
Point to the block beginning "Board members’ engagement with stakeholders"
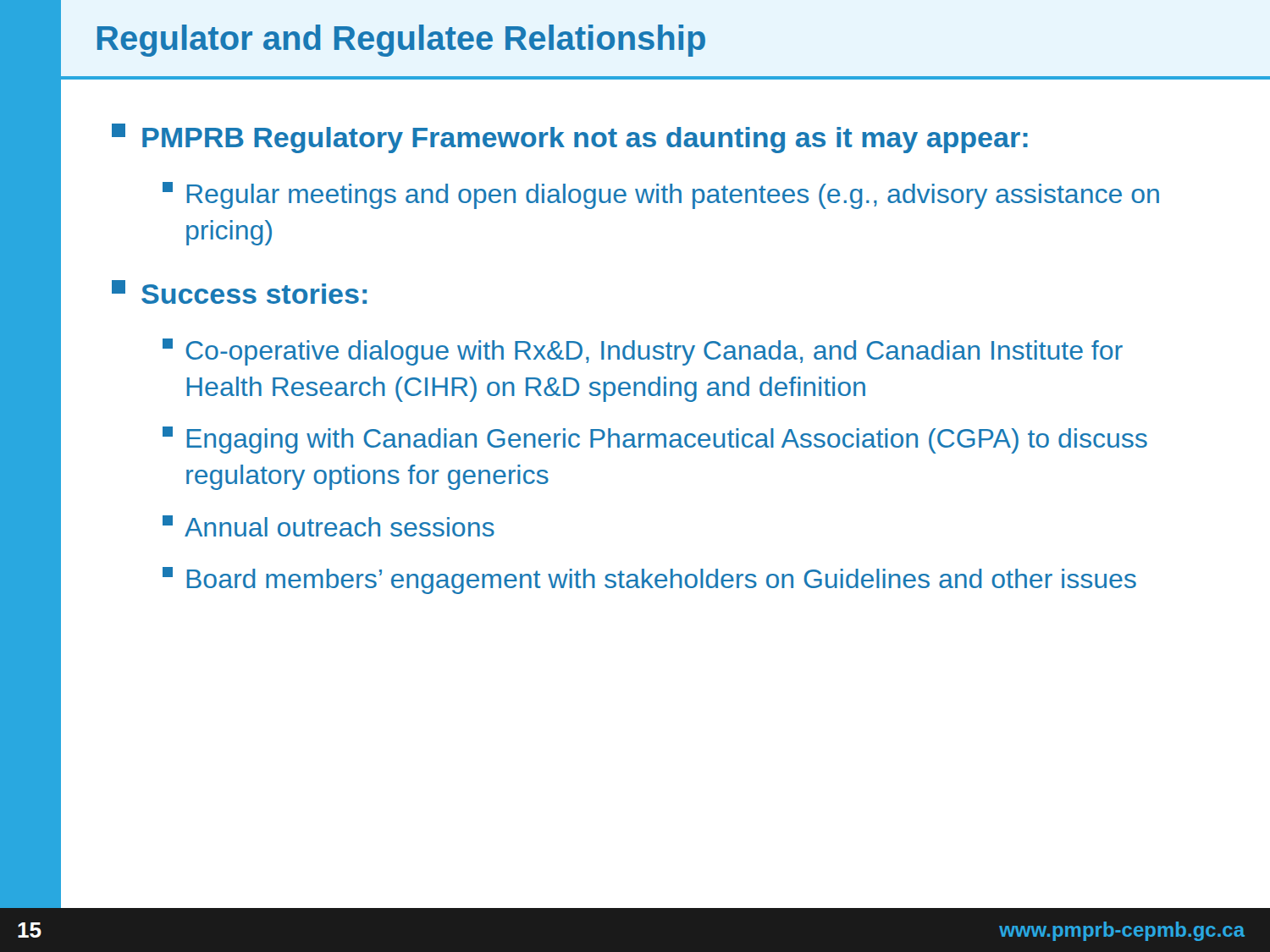(x=679, y=579)
